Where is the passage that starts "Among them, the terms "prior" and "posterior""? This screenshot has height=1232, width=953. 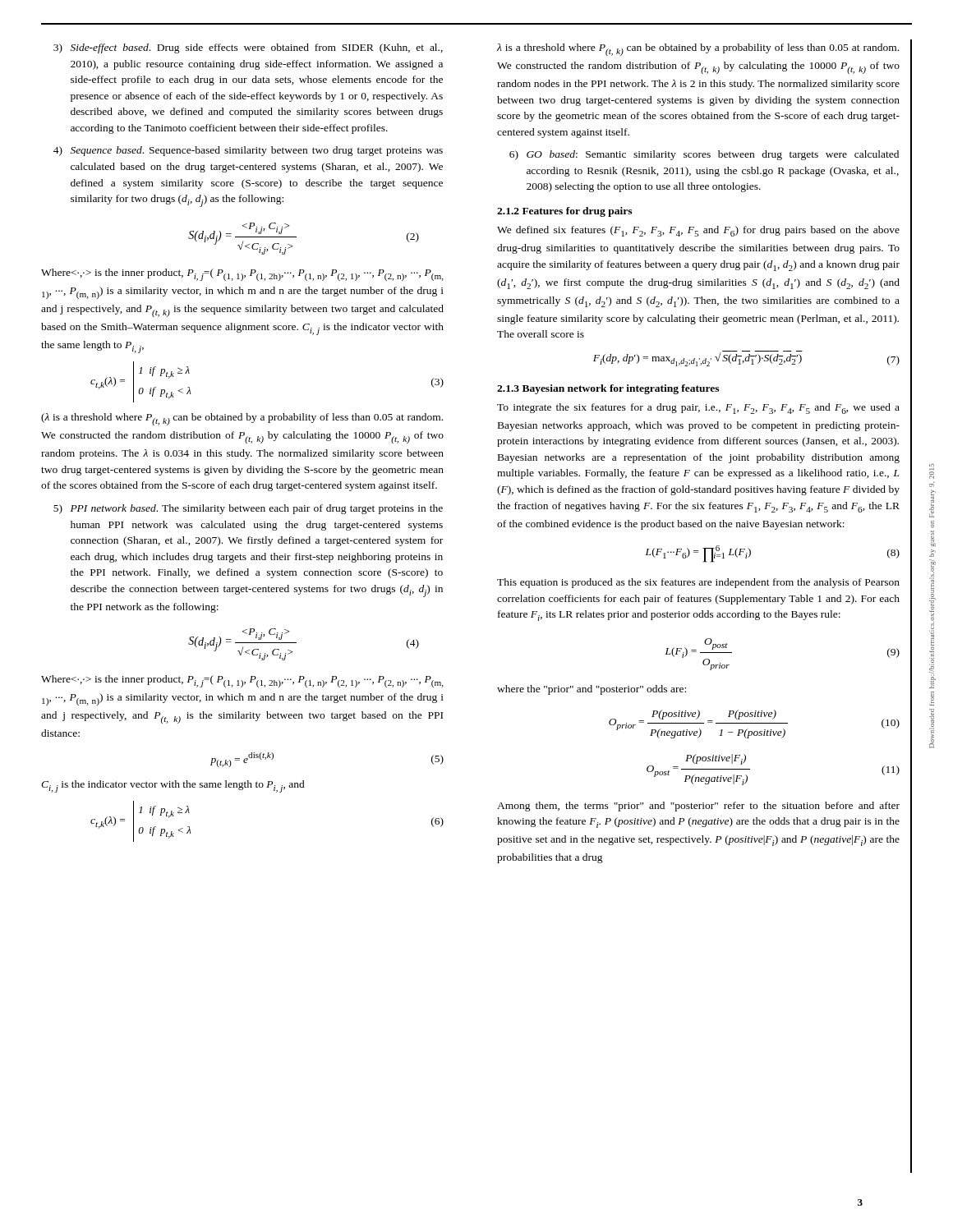click(x=698, y=831)
